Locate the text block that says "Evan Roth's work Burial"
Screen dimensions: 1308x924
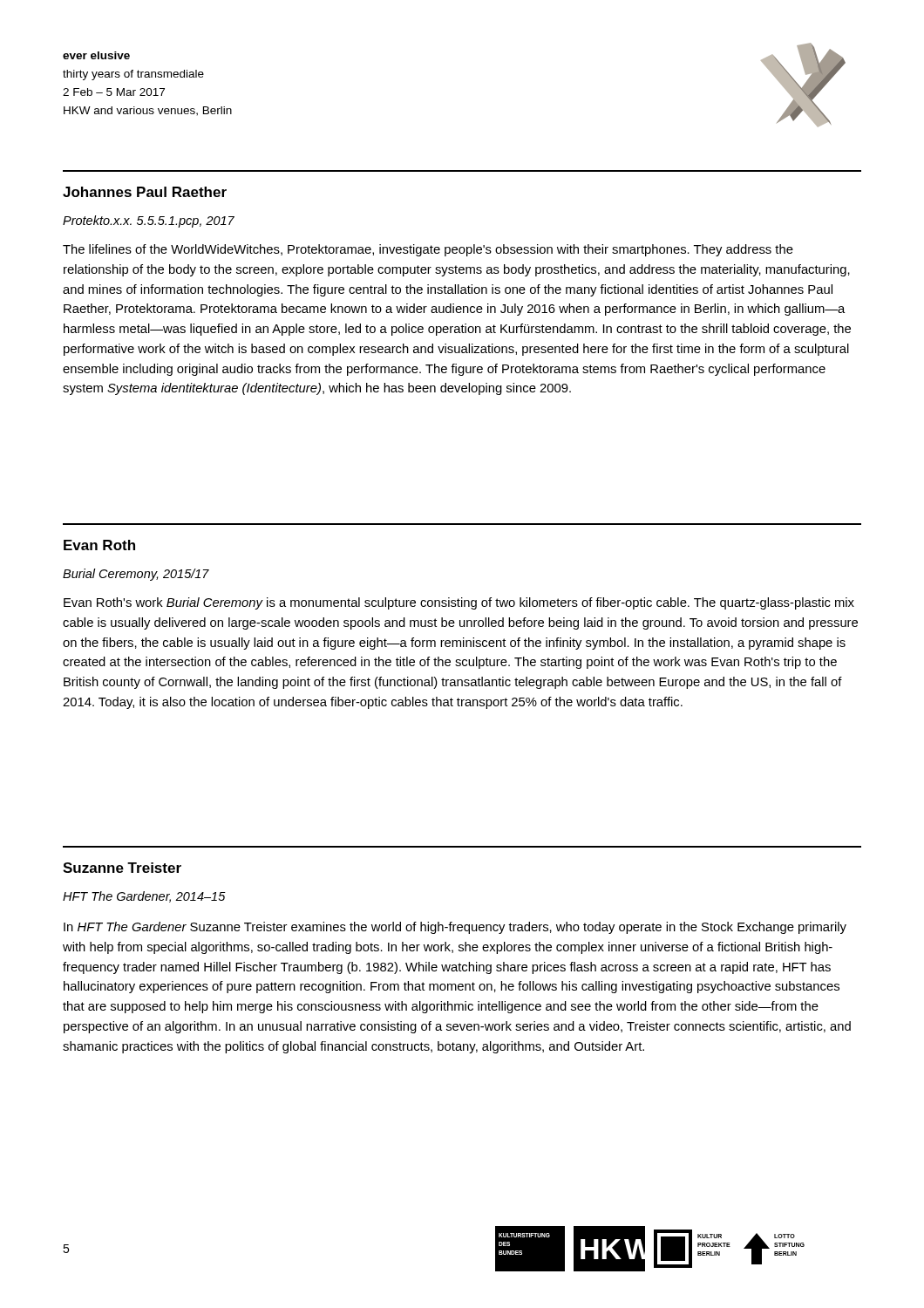point(462,653)
